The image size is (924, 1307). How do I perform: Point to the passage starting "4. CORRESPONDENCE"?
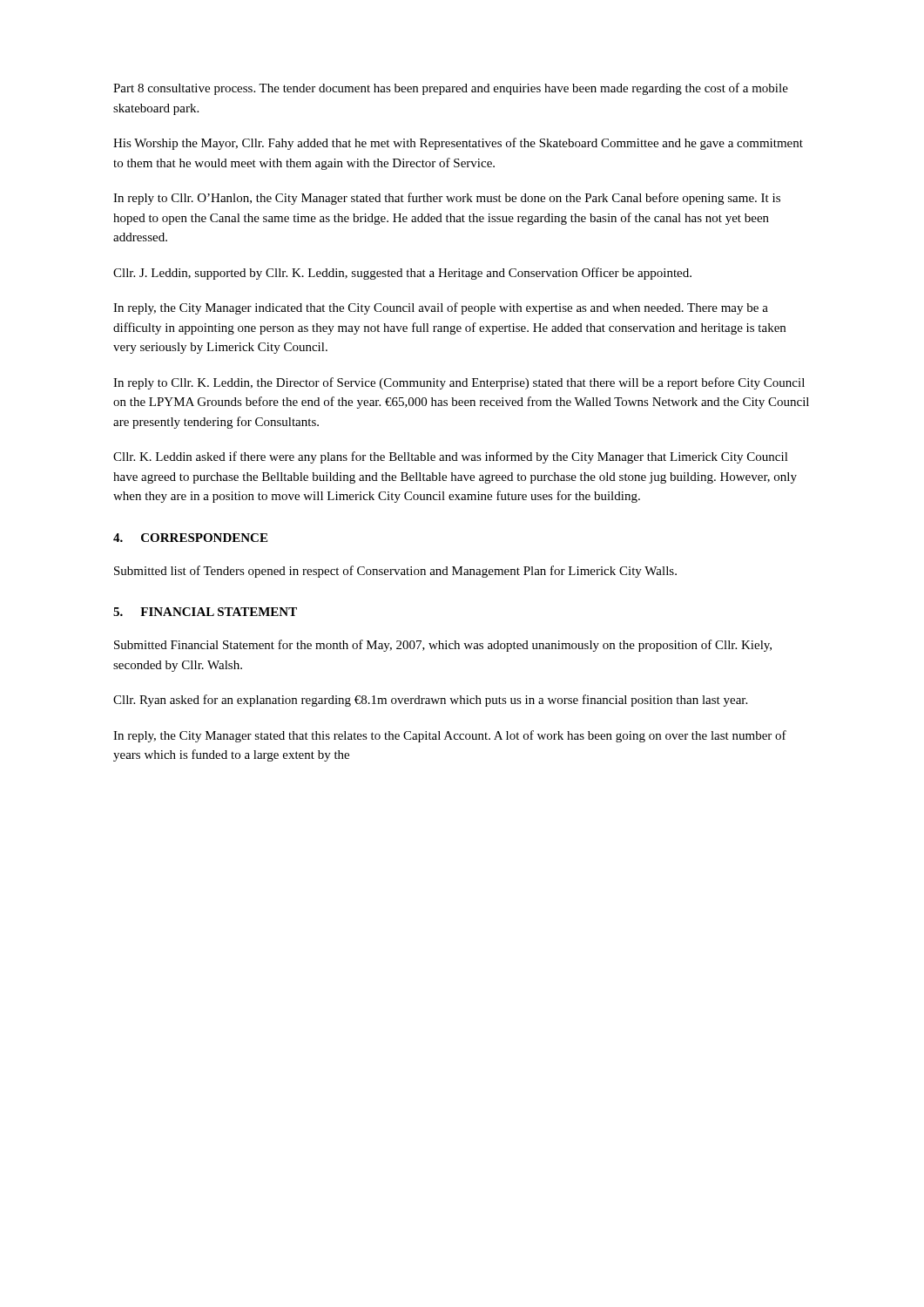pos(191,538)
